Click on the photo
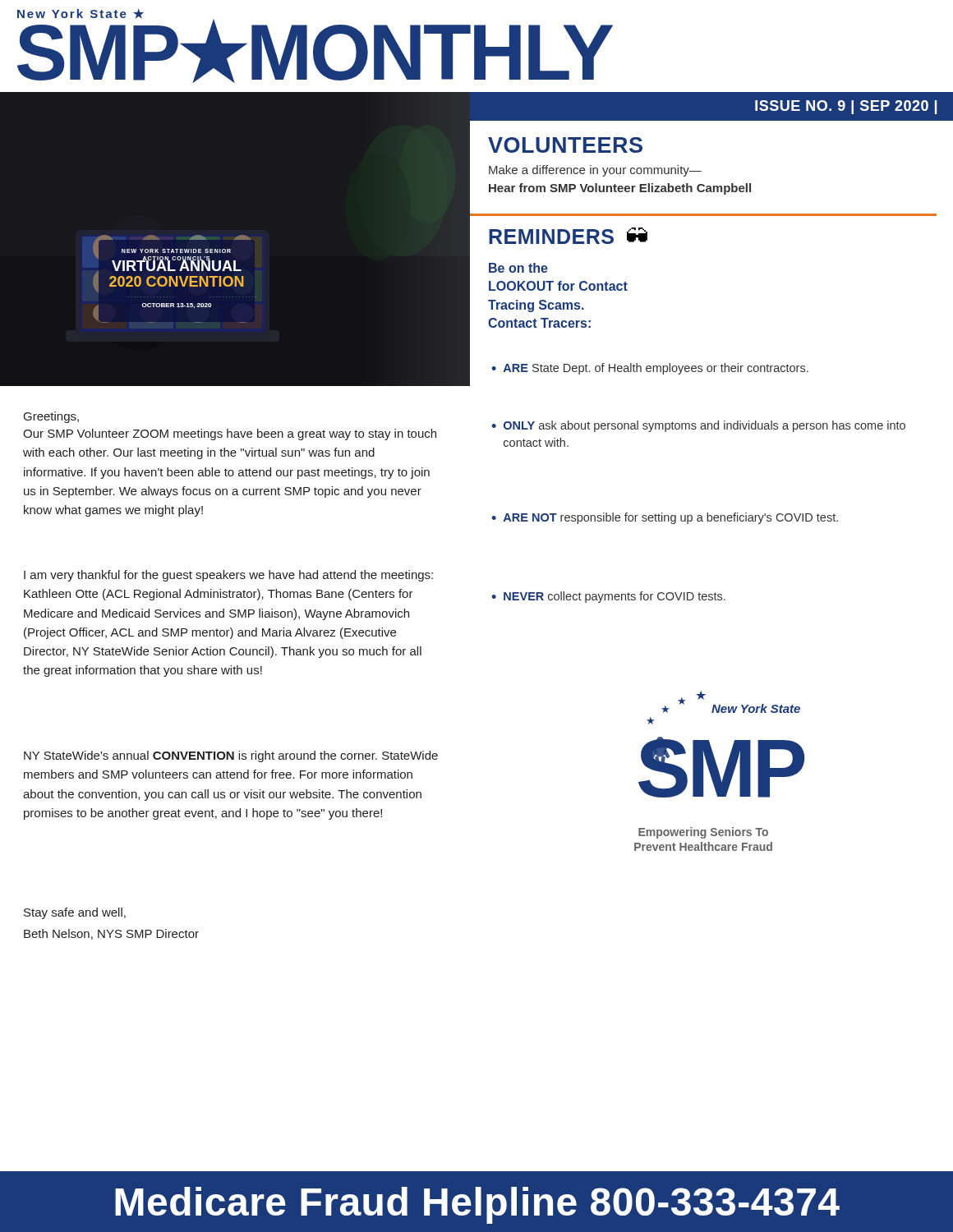This screenshot has height=1232, width=953. (235, 239)
